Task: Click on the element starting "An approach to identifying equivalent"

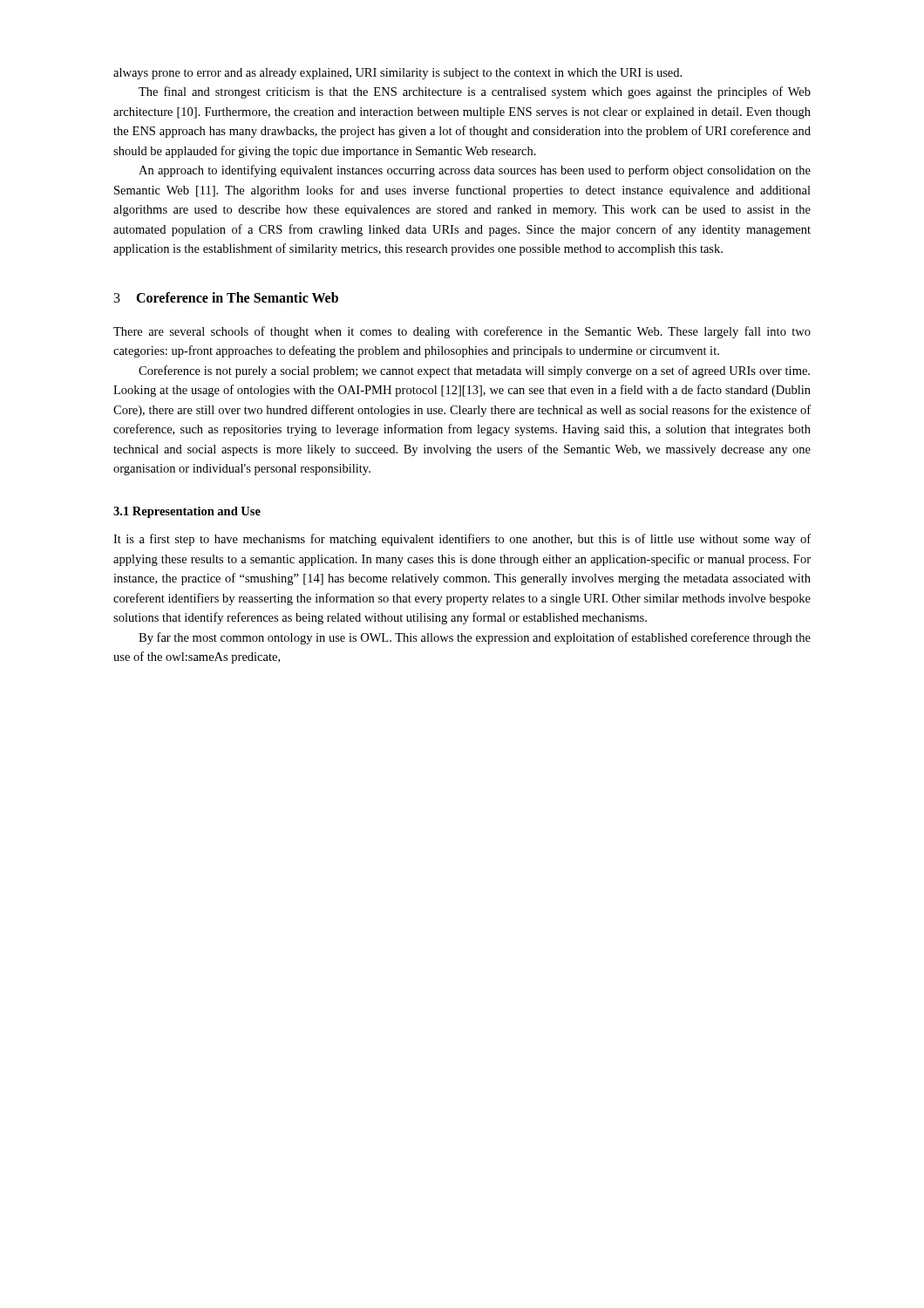Action: click(x=462, y=210)
